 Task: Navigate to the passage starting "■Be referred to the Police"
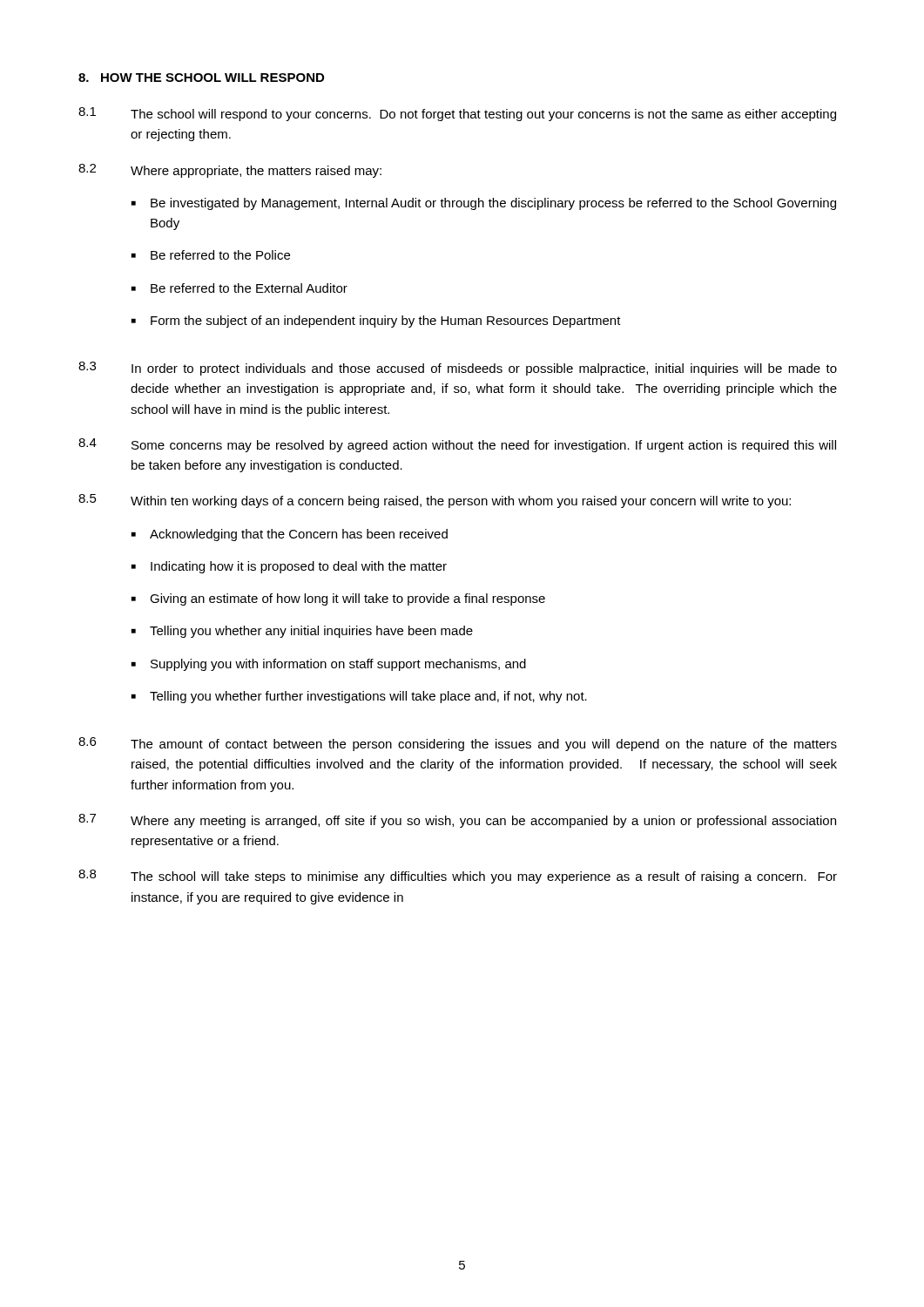[x=211, y=255]
